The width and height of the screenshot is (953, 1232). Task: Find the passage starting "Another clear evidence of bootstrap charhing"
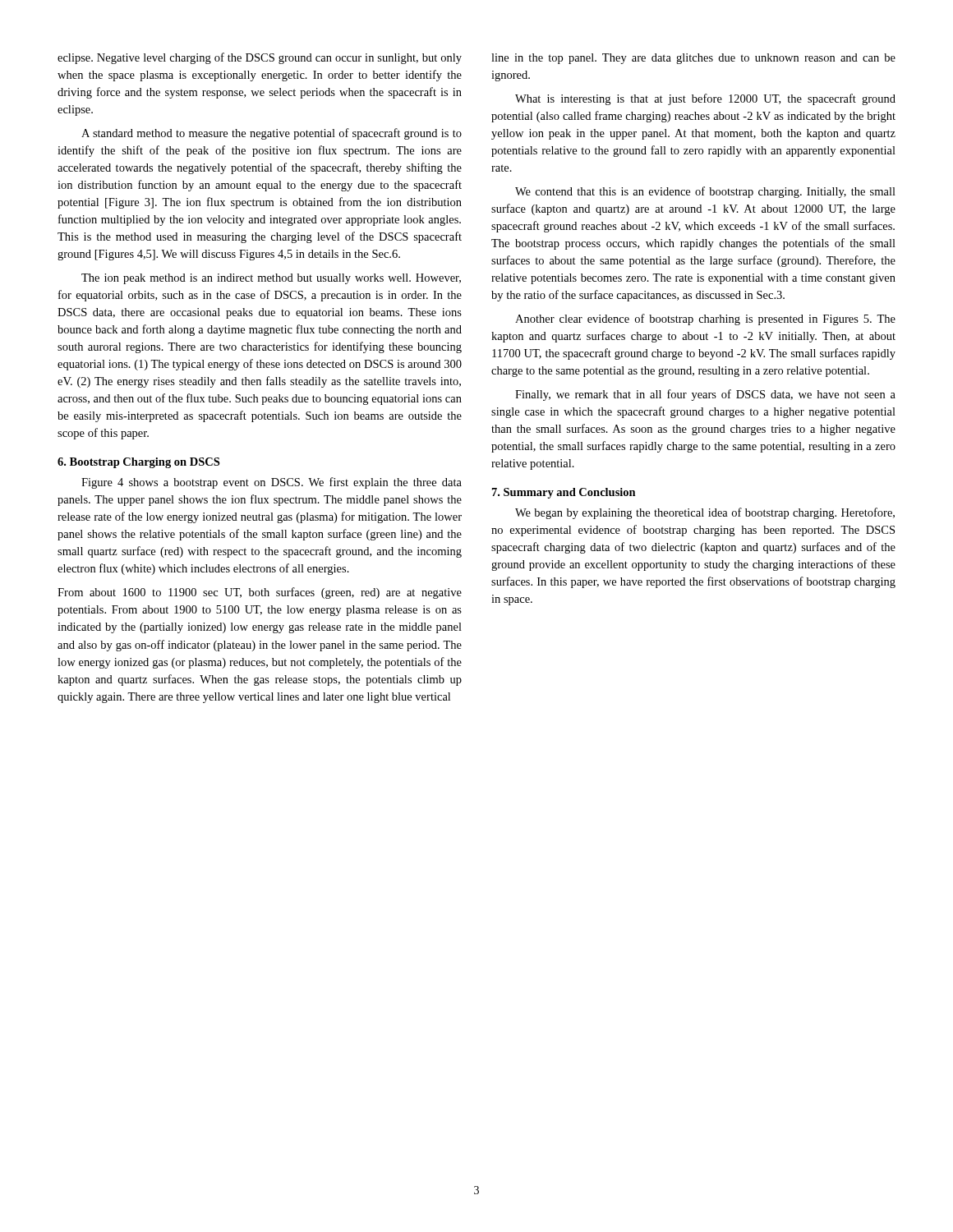point(693,345)
